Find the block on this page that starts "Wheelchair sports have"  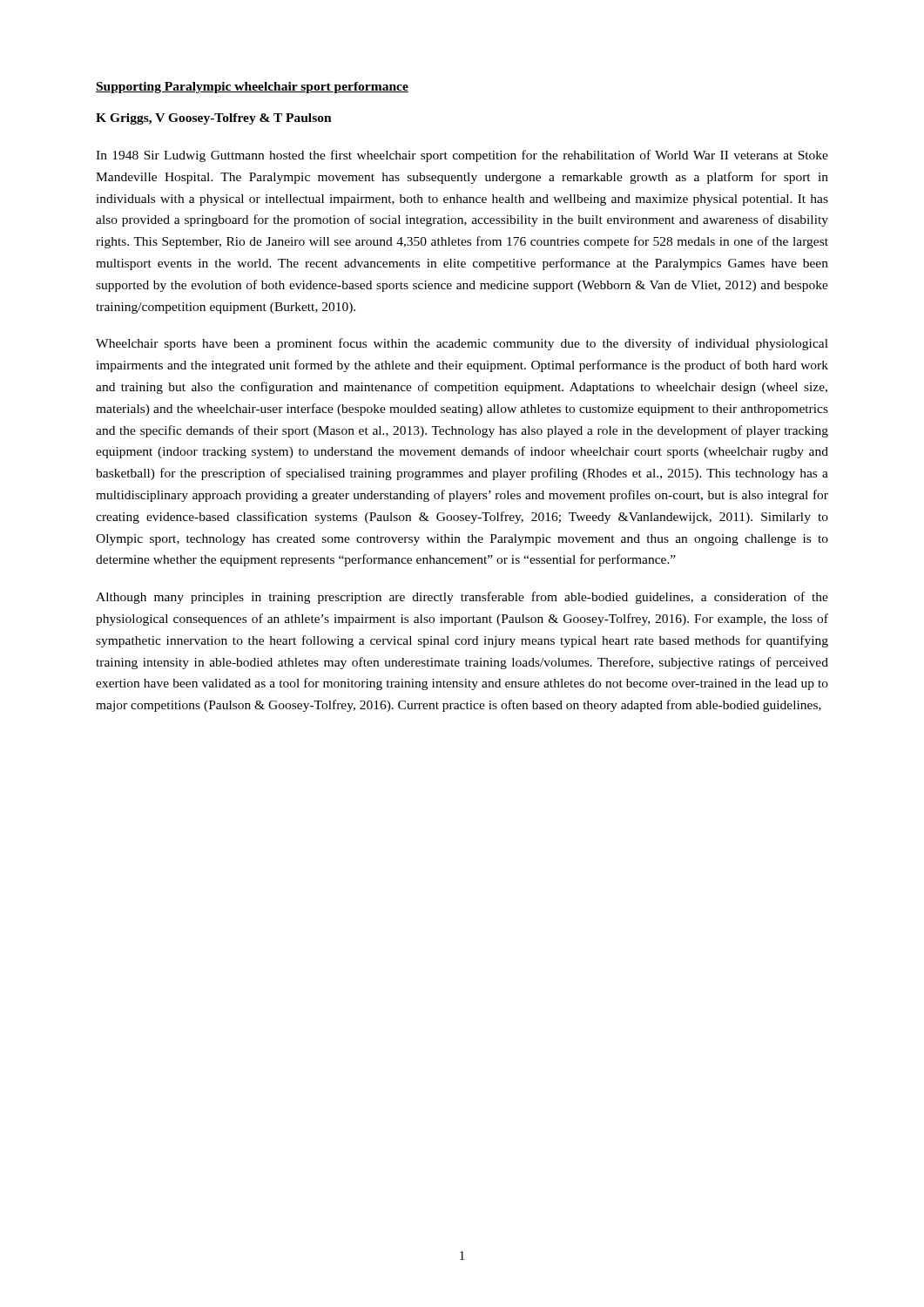coord(462,451)
